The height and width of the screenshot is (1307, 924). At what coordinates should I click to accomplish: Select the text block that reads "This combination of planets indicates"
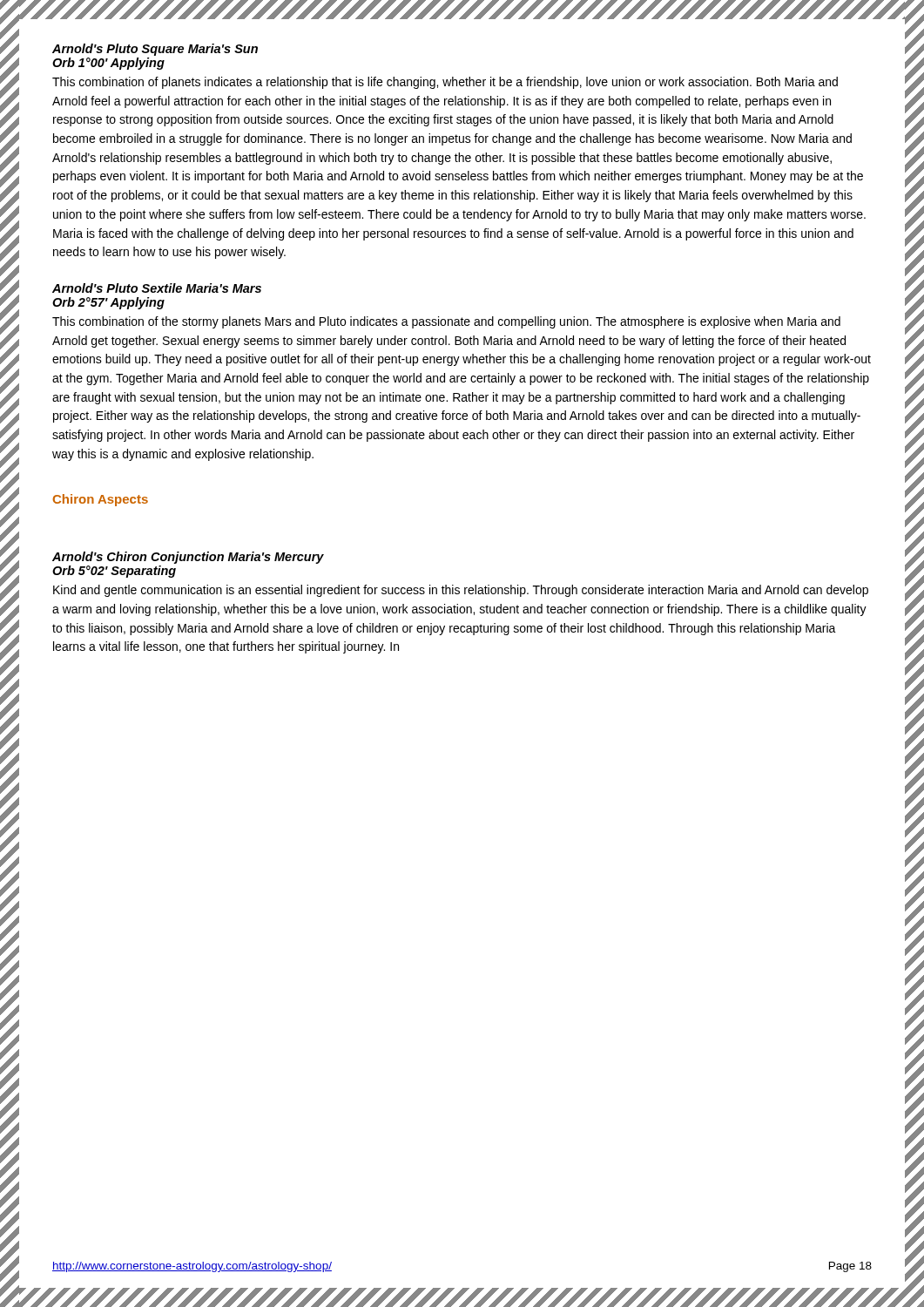click(459, 167)
